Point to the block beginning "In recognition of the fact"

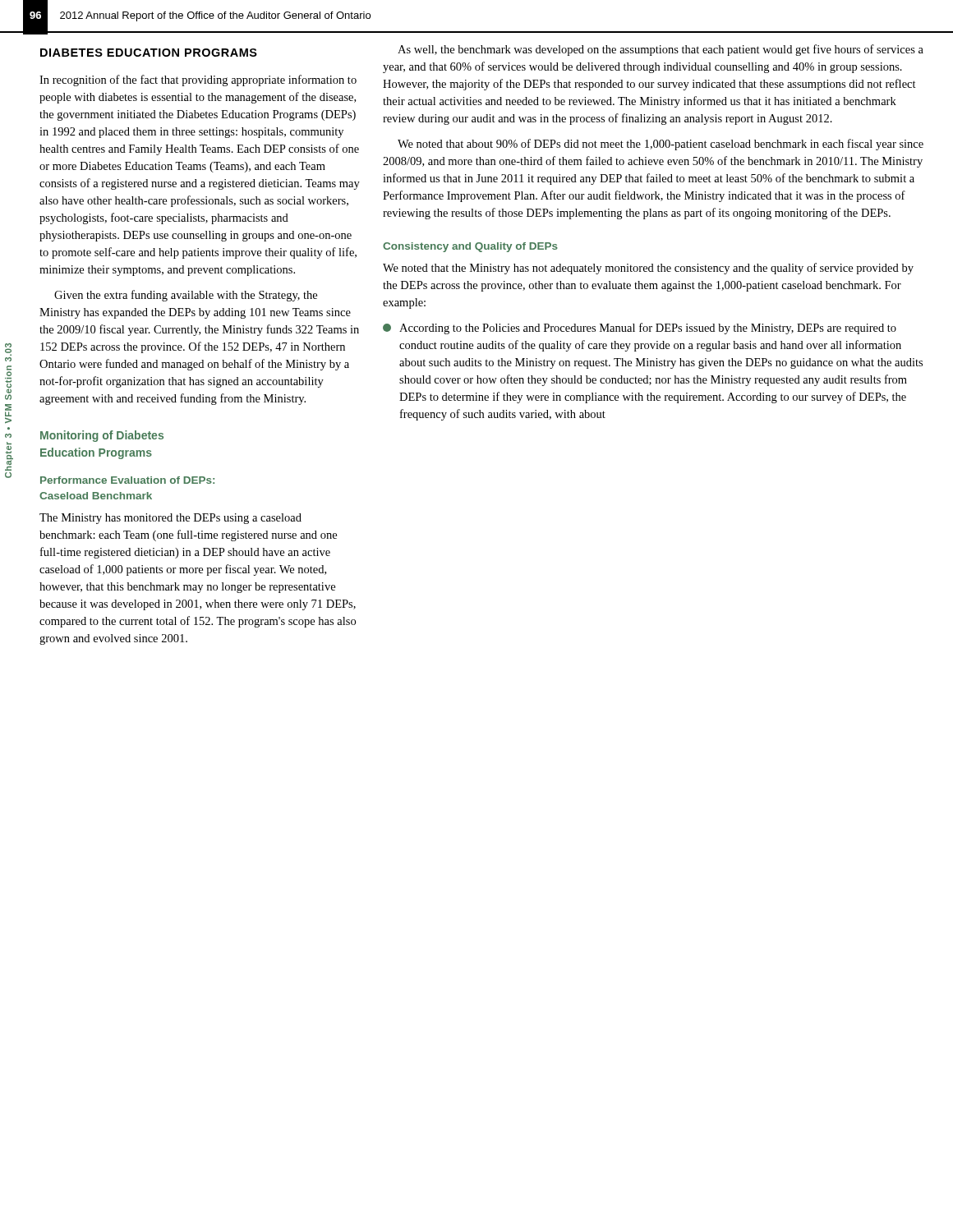click(200, 175)
